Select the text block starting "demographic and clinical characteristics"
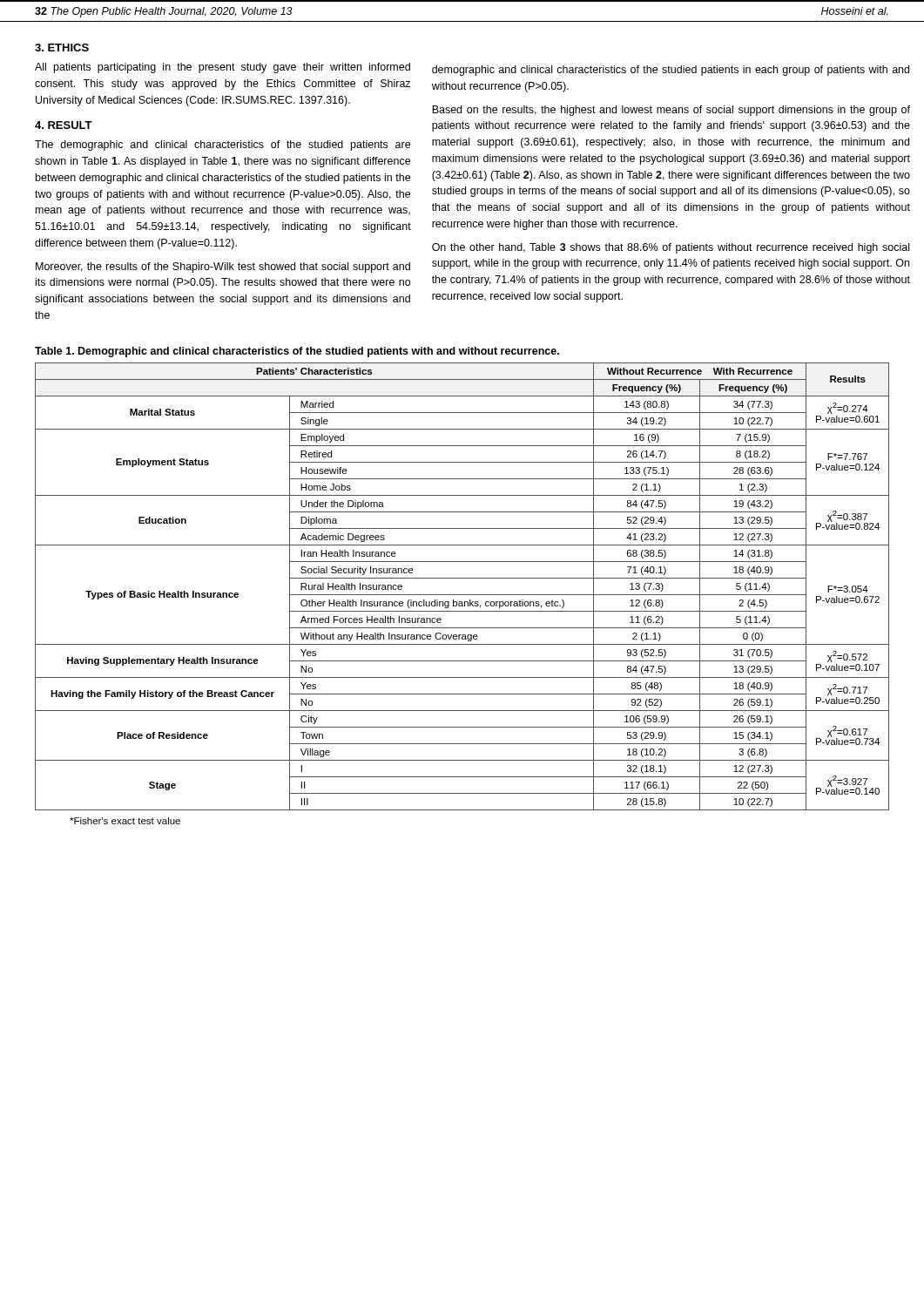This screenshot has height=1307, width=924. pyautogui.click(x=671, y=78)
